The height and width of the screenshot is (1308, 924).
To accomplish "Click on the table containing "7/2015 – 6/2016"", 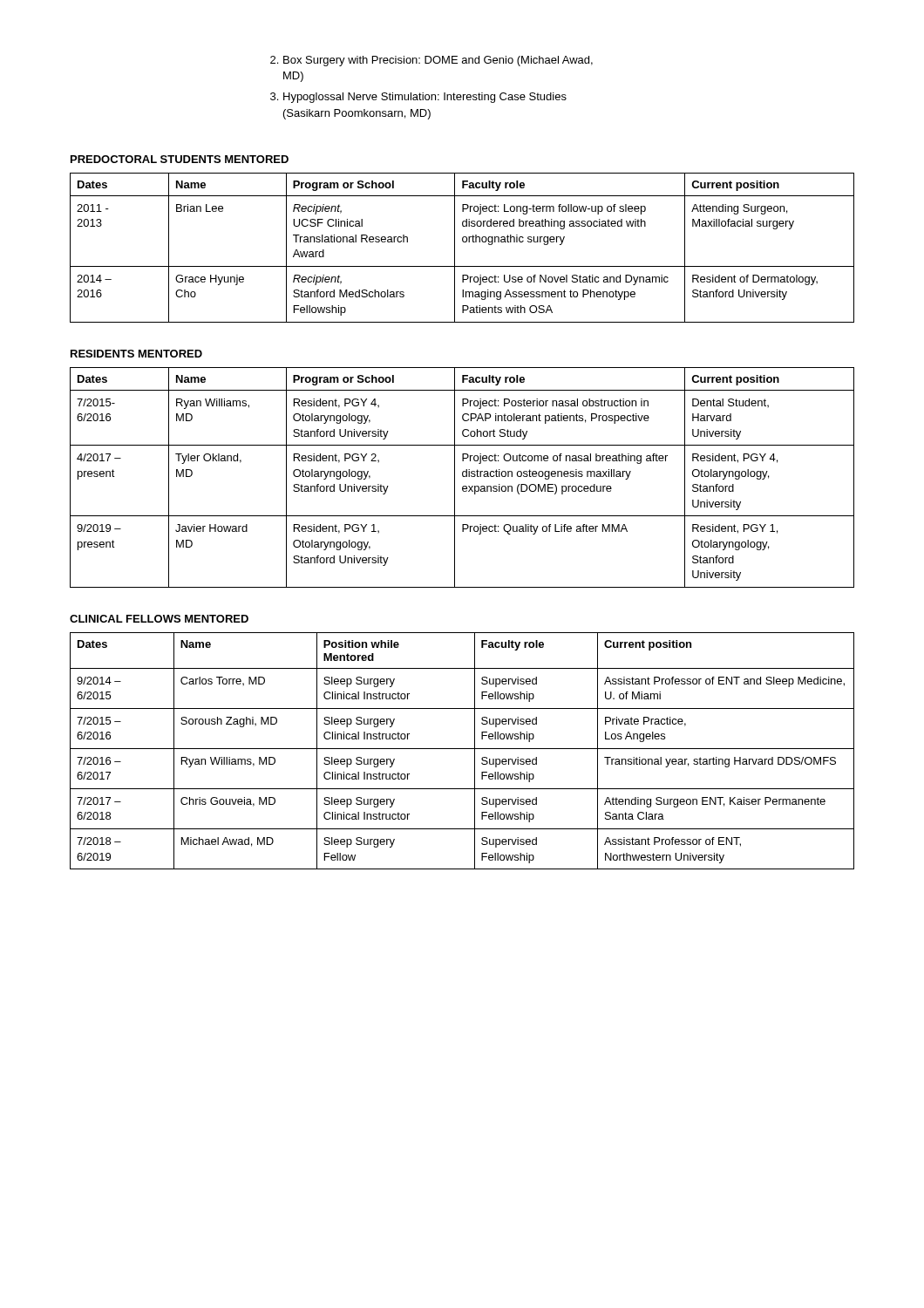I will [x=462, y=751].
